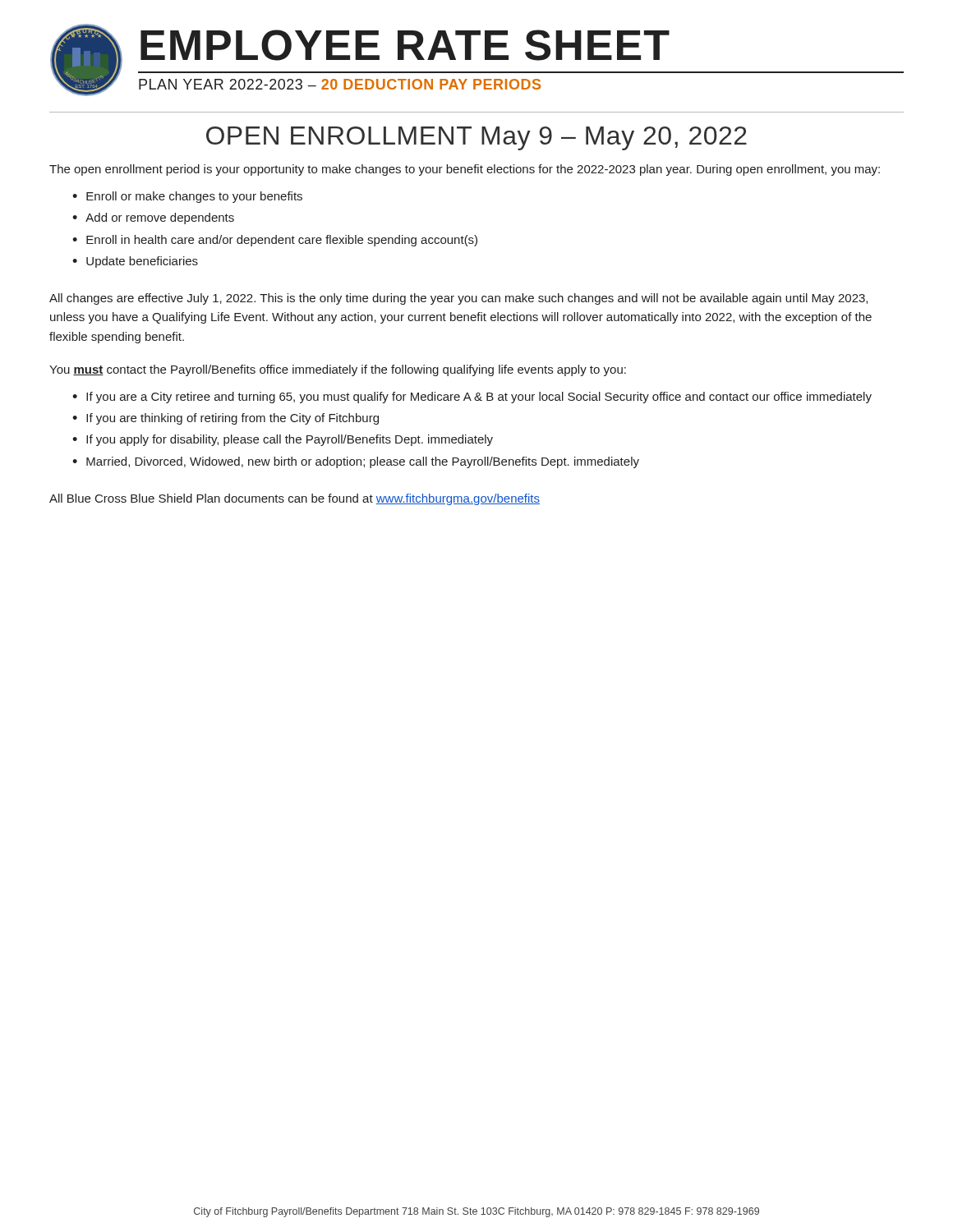Screen dimensions: 1232x953
Task: Find the block starting "You must contact the Payroll/Benefits"
Action: click(476, 369)
